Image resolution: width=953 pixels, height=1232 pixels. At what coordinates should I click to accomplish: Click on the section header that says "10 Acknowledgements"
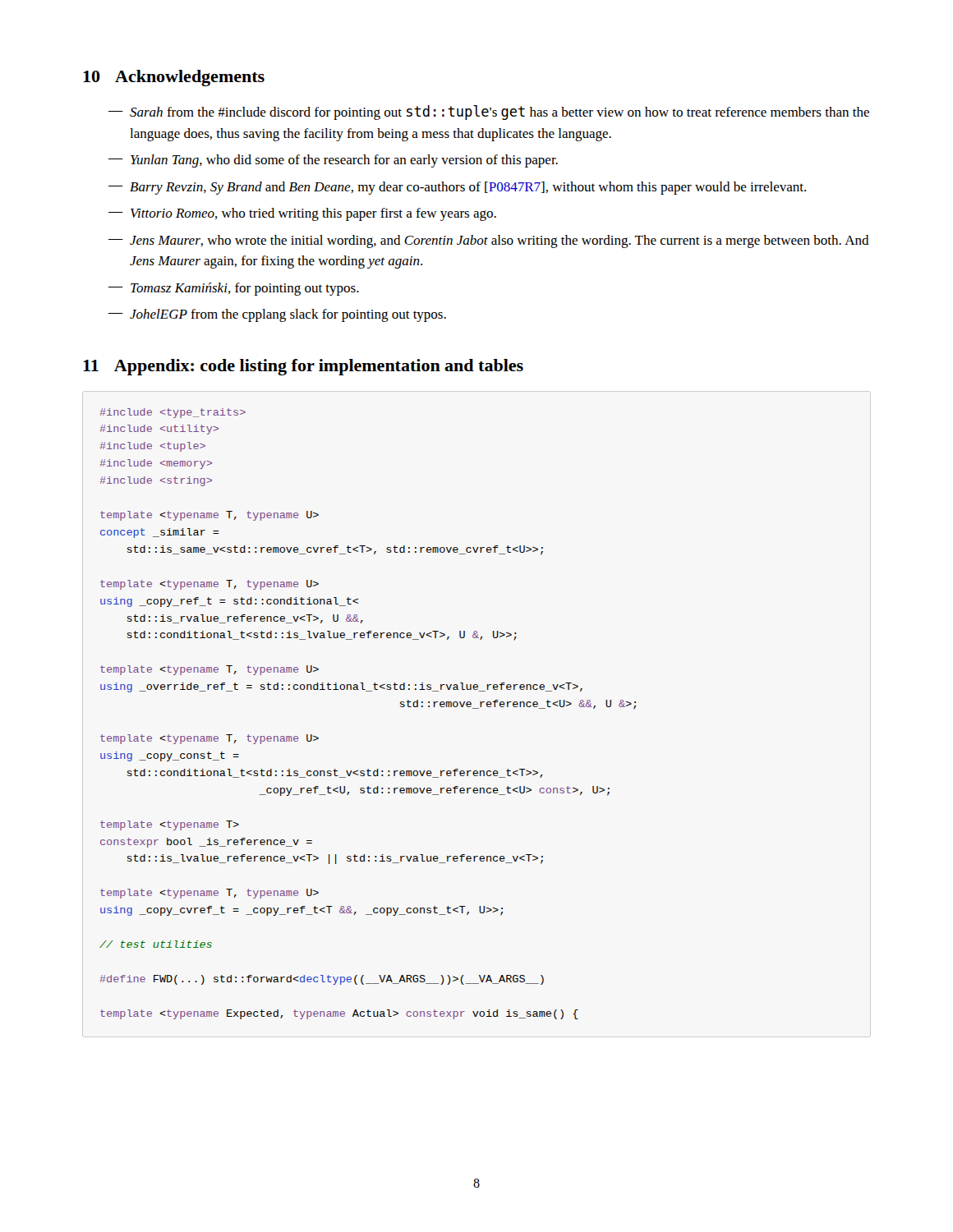(174, 78)
